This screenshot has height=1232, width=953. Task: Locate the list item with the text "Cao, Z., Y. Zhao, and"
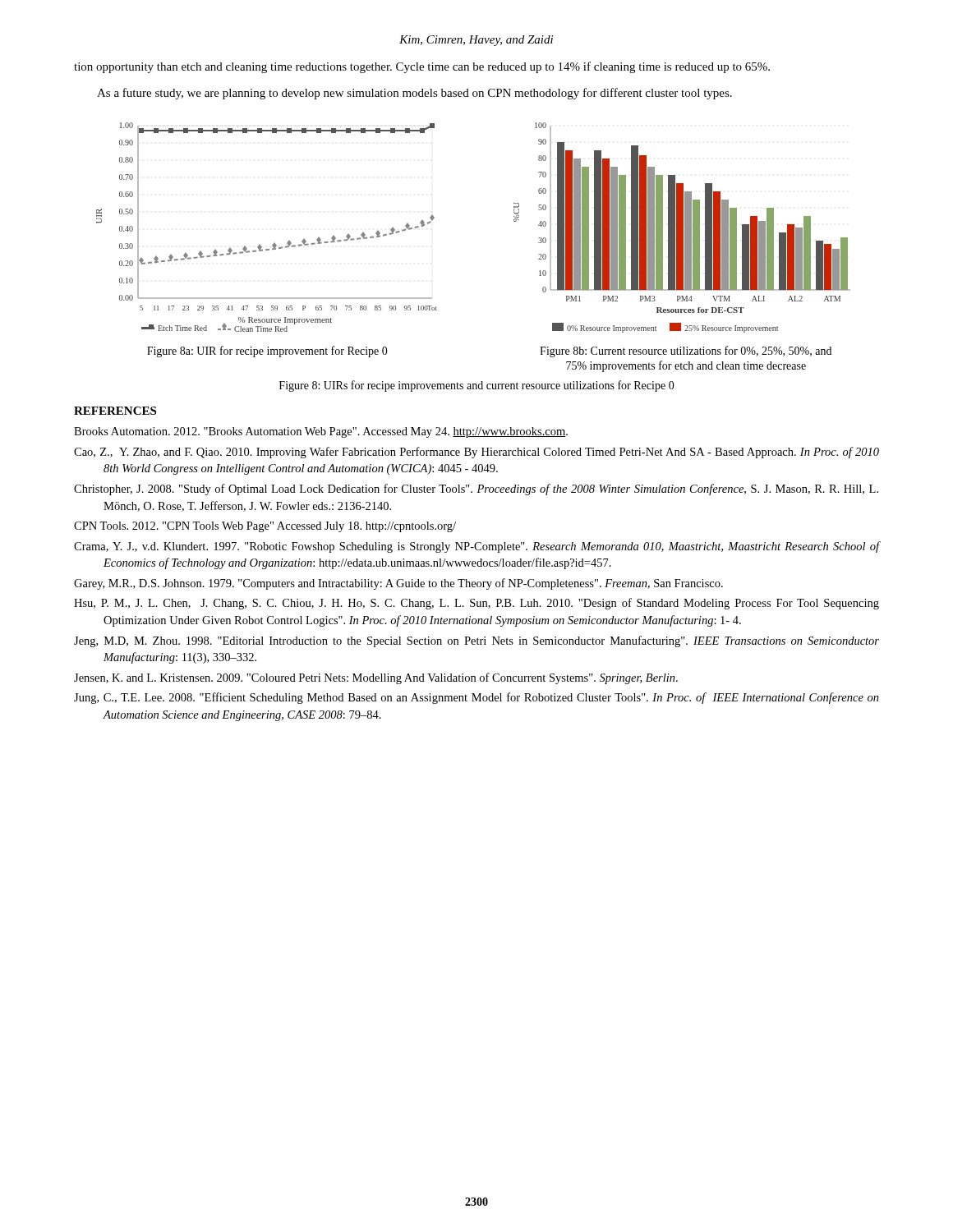click(476, 460)
